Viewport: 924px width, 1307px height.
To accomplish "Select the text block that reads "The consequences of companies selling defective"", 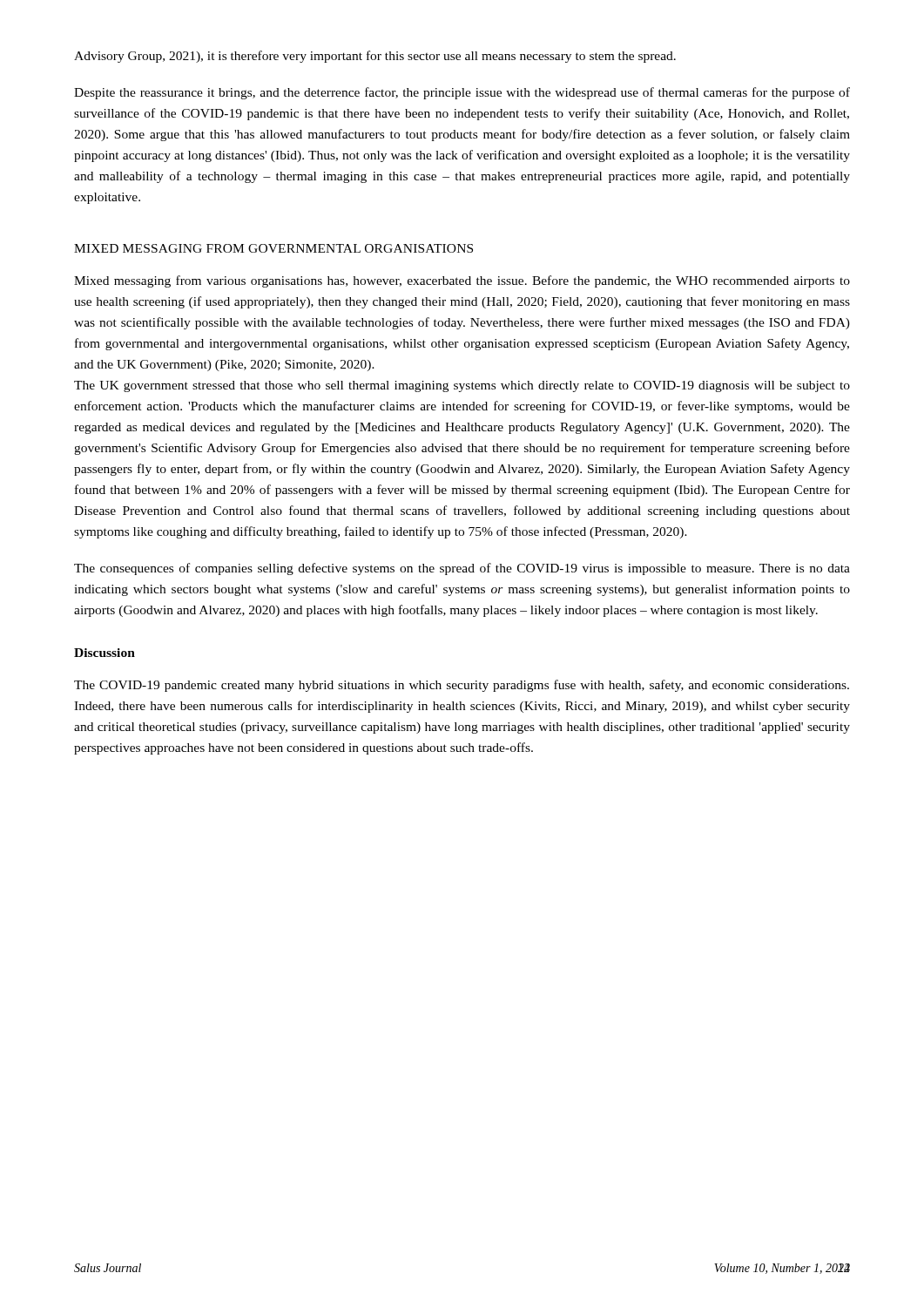I will click(x=462, y=589).
